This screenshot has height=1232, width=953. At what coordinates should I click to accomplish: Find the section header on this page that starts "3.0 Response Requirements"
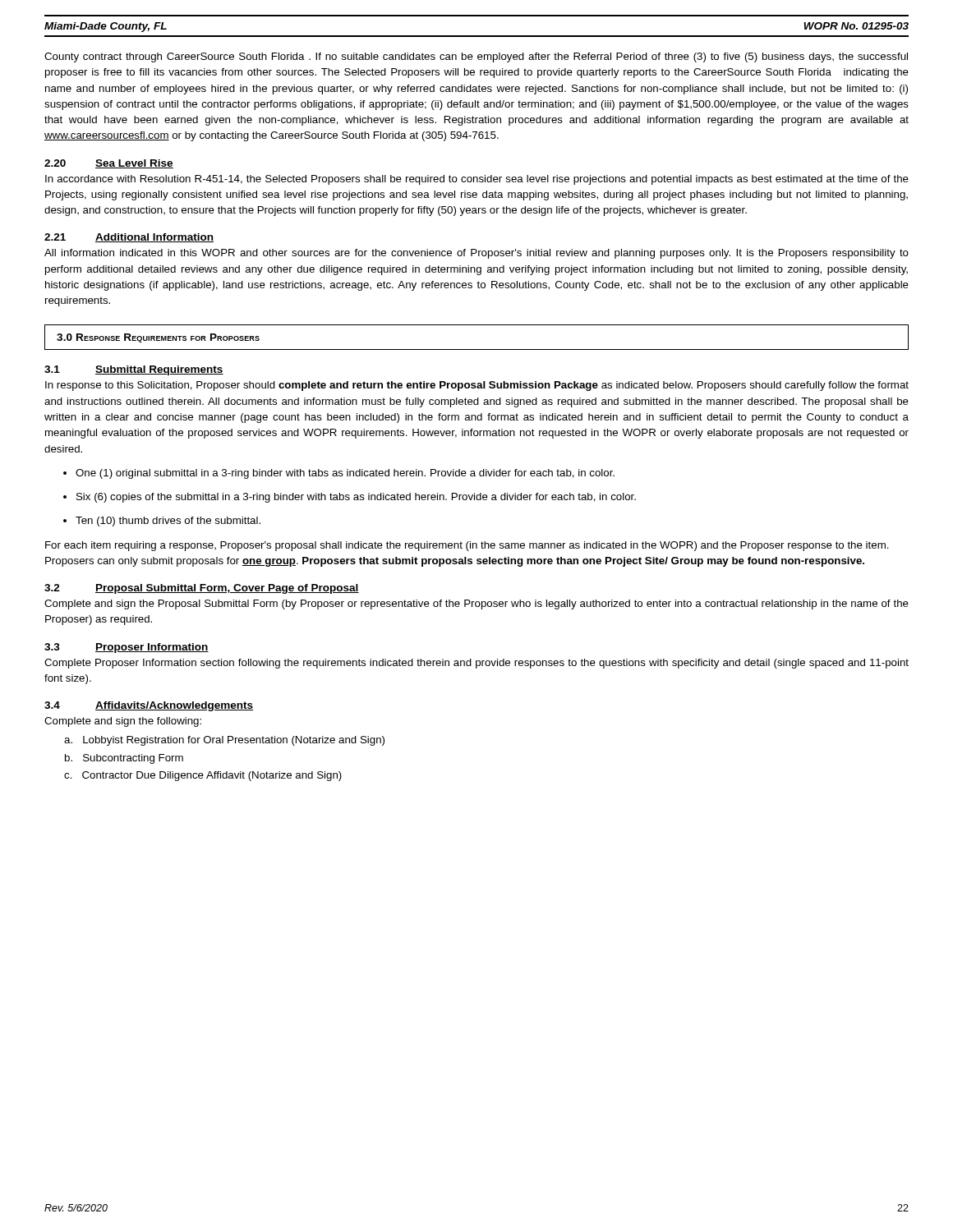[x=158, y=338]
